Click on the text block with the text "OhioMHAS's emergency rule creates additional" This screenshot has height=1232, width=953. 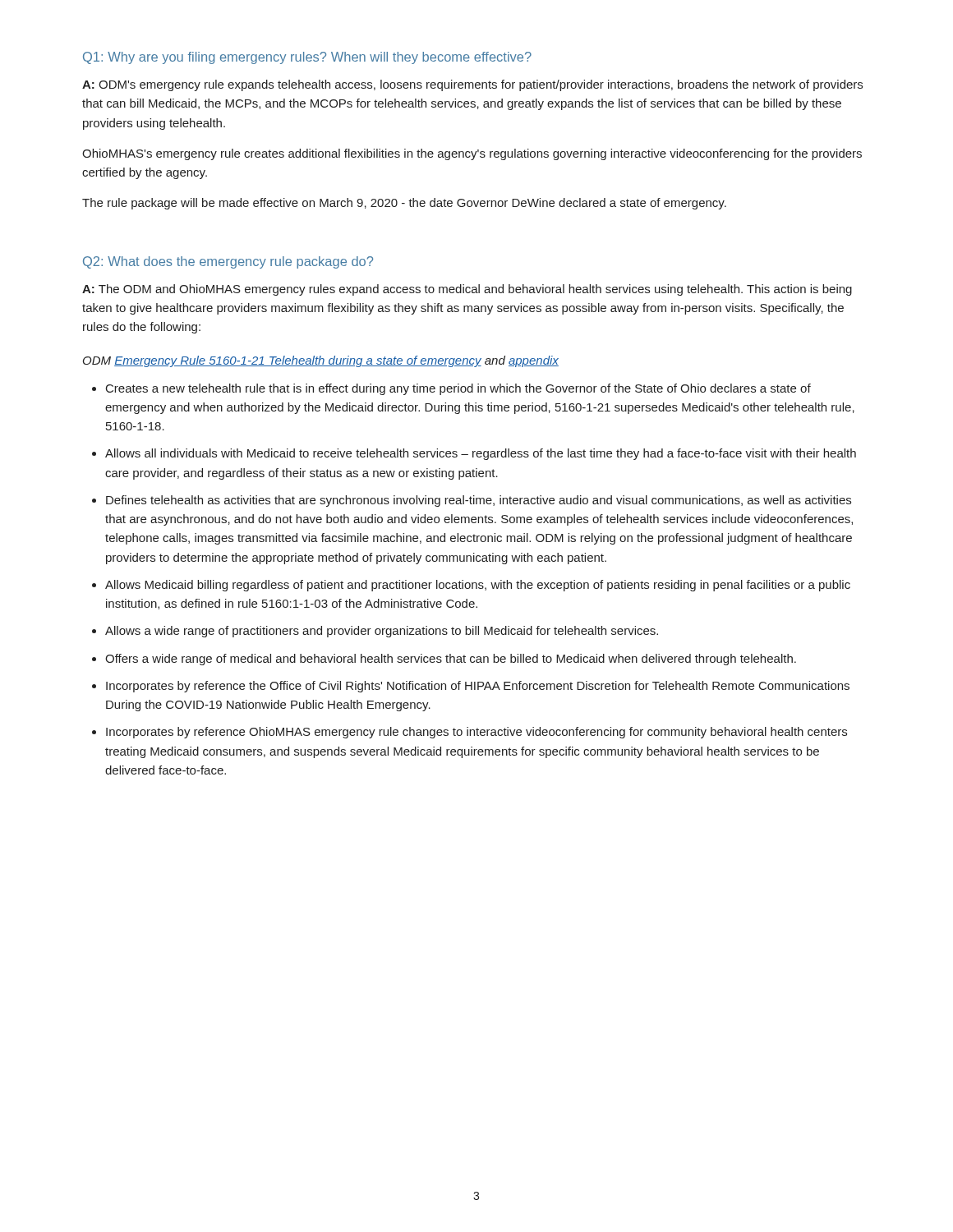476,163
